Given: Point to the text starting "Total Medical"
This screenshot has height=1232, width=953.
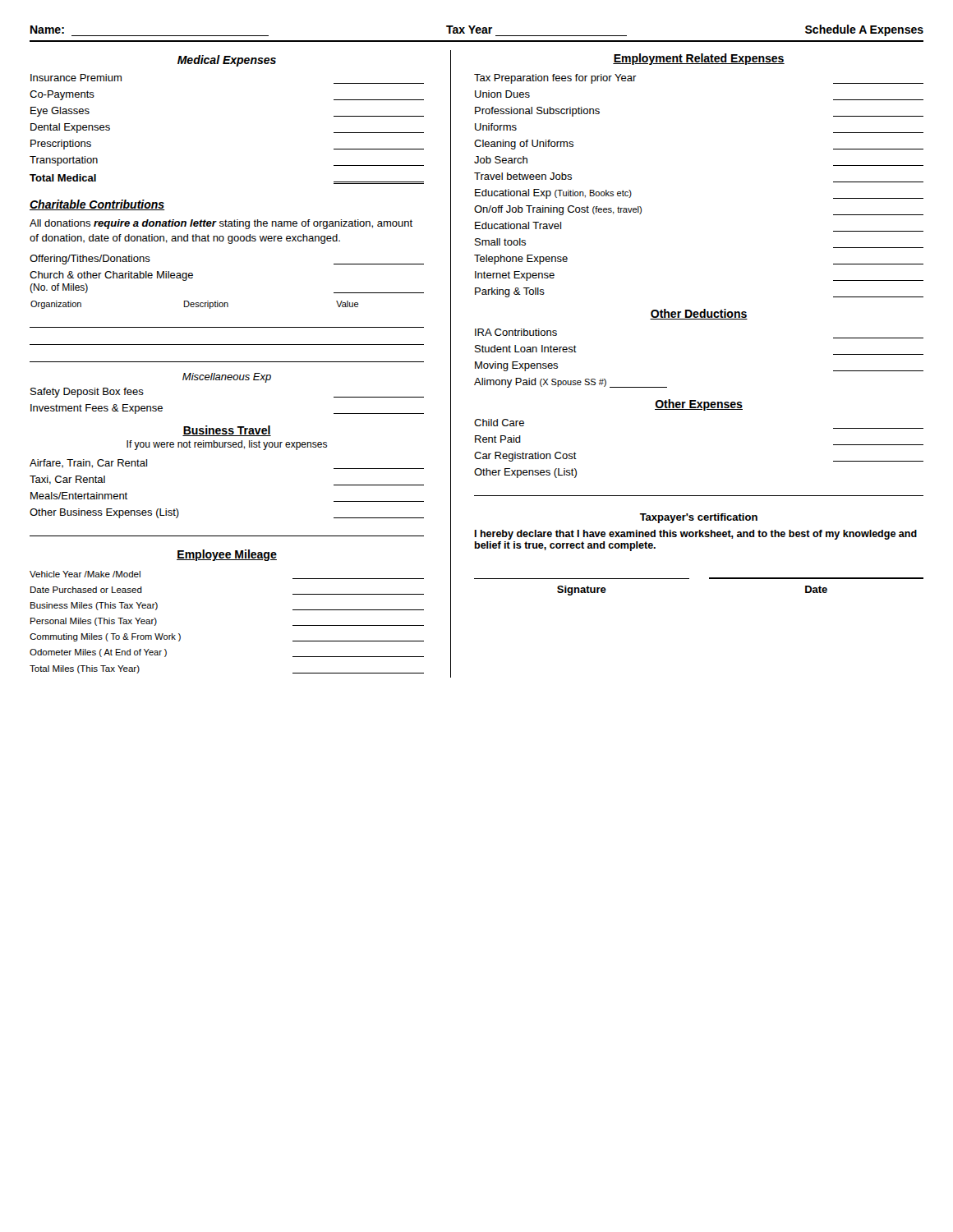Looking at the screenshot, I should click(x=61, y=179).
